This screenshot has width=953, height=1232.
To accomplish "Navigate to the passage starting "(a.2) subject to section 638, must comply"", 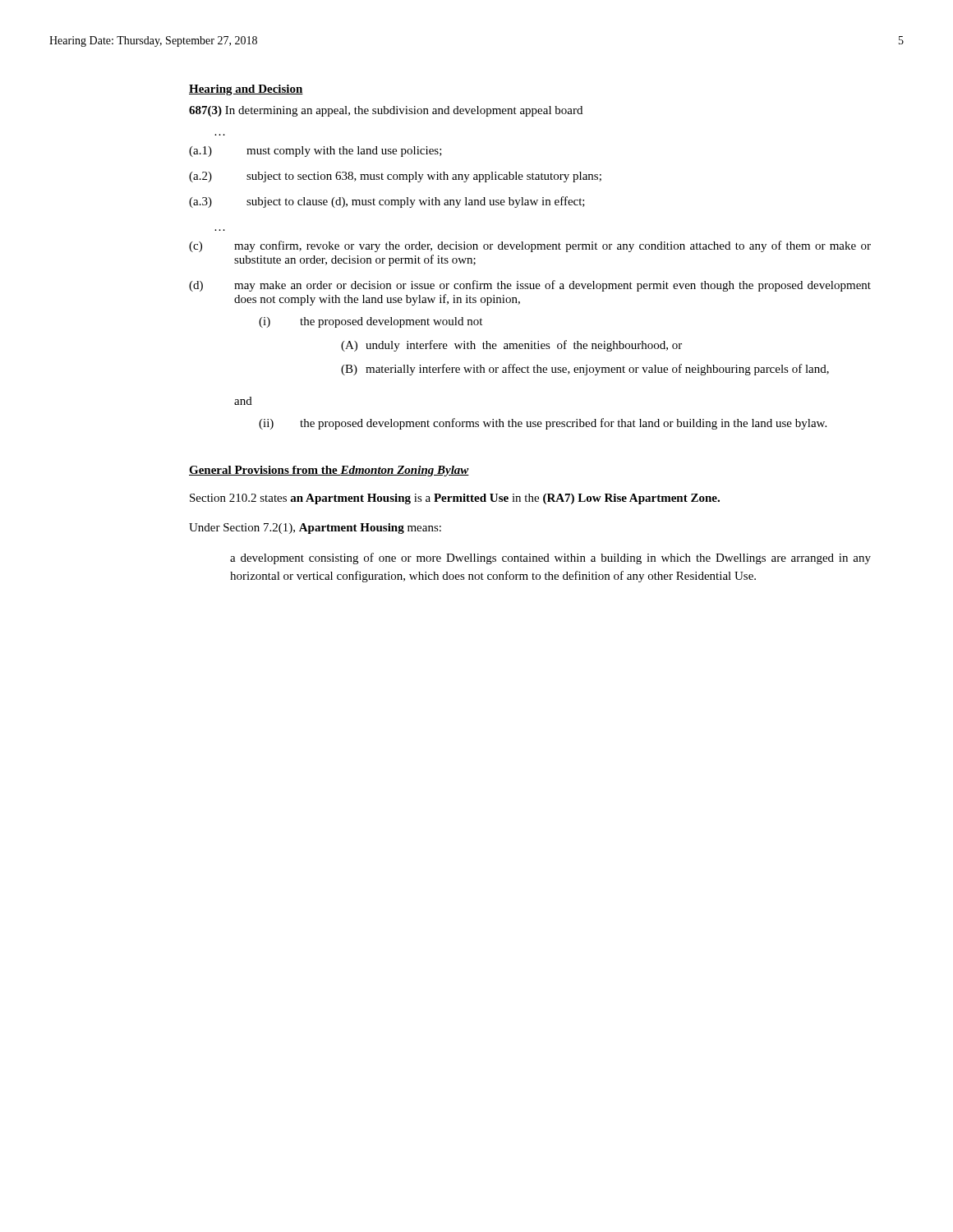I will tap(530, 176).
